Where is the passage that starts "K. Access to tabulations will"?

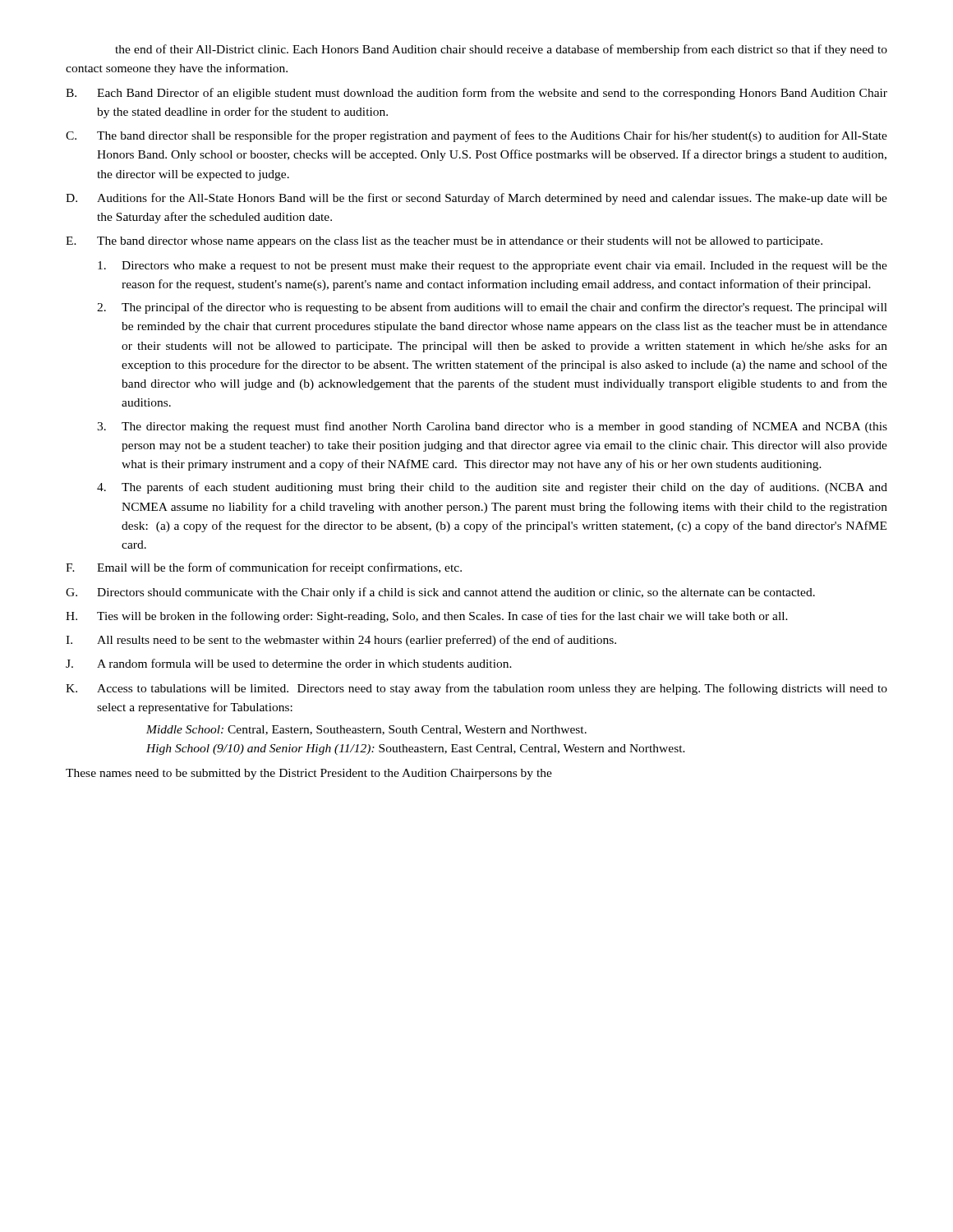click(x=476, y=718)
